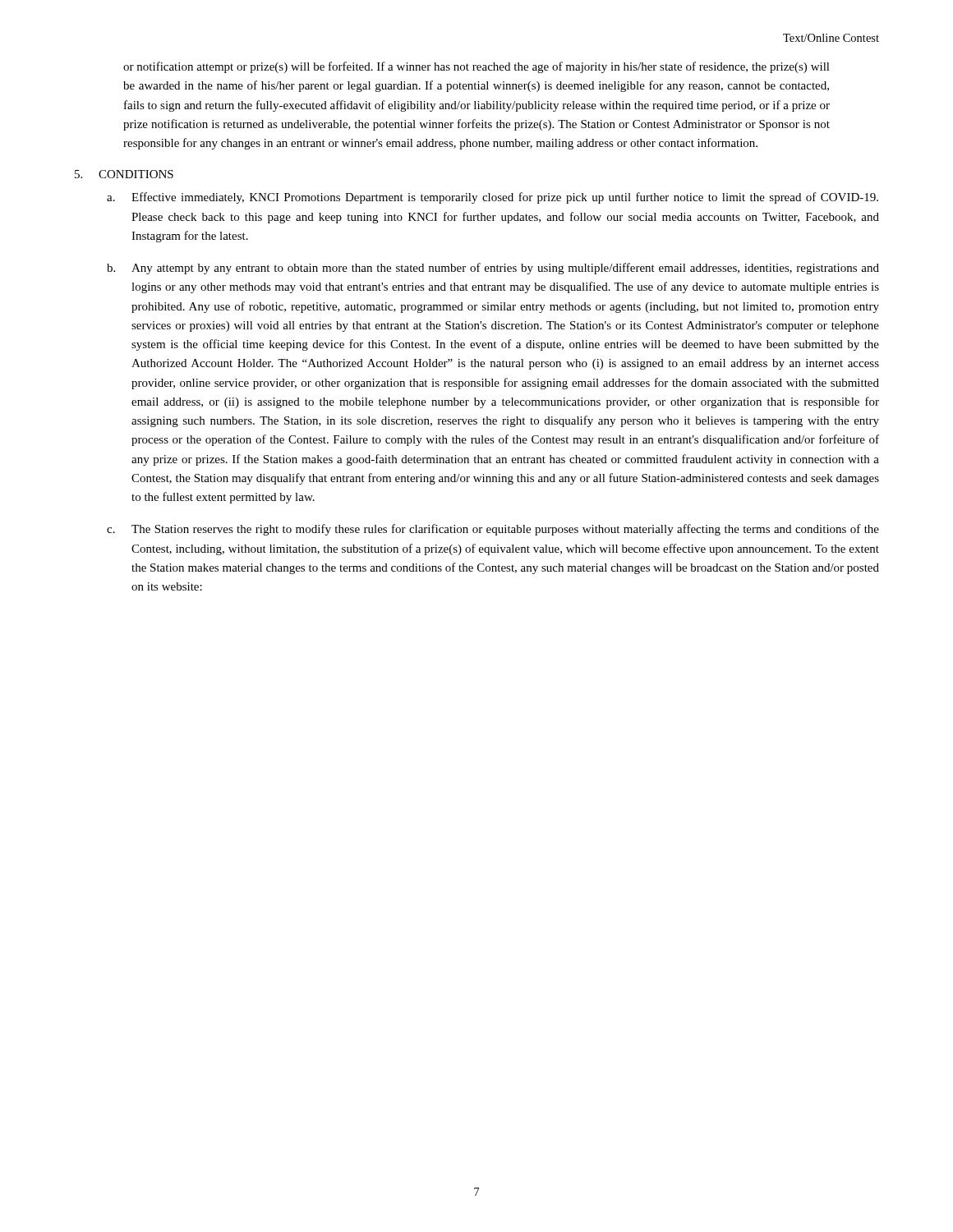This screenshot has height=1232, width=953.
Task: Locate the block starting "or notification attempt or"
Action: pyautogui.click(x=476, y=105)
